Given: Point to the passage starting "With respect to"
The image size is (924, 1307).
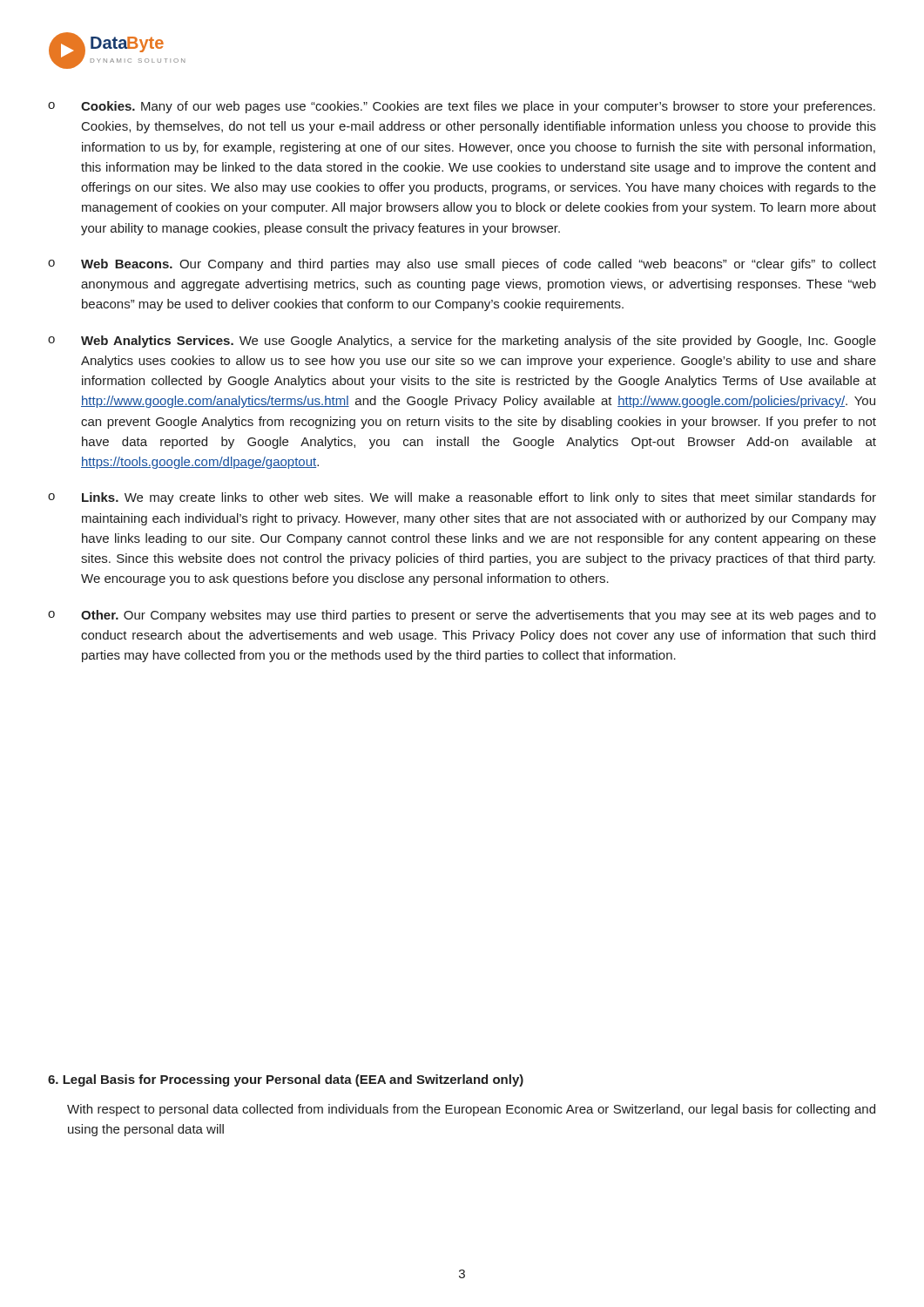Looking at the screenshot, I should [472, 1119].
